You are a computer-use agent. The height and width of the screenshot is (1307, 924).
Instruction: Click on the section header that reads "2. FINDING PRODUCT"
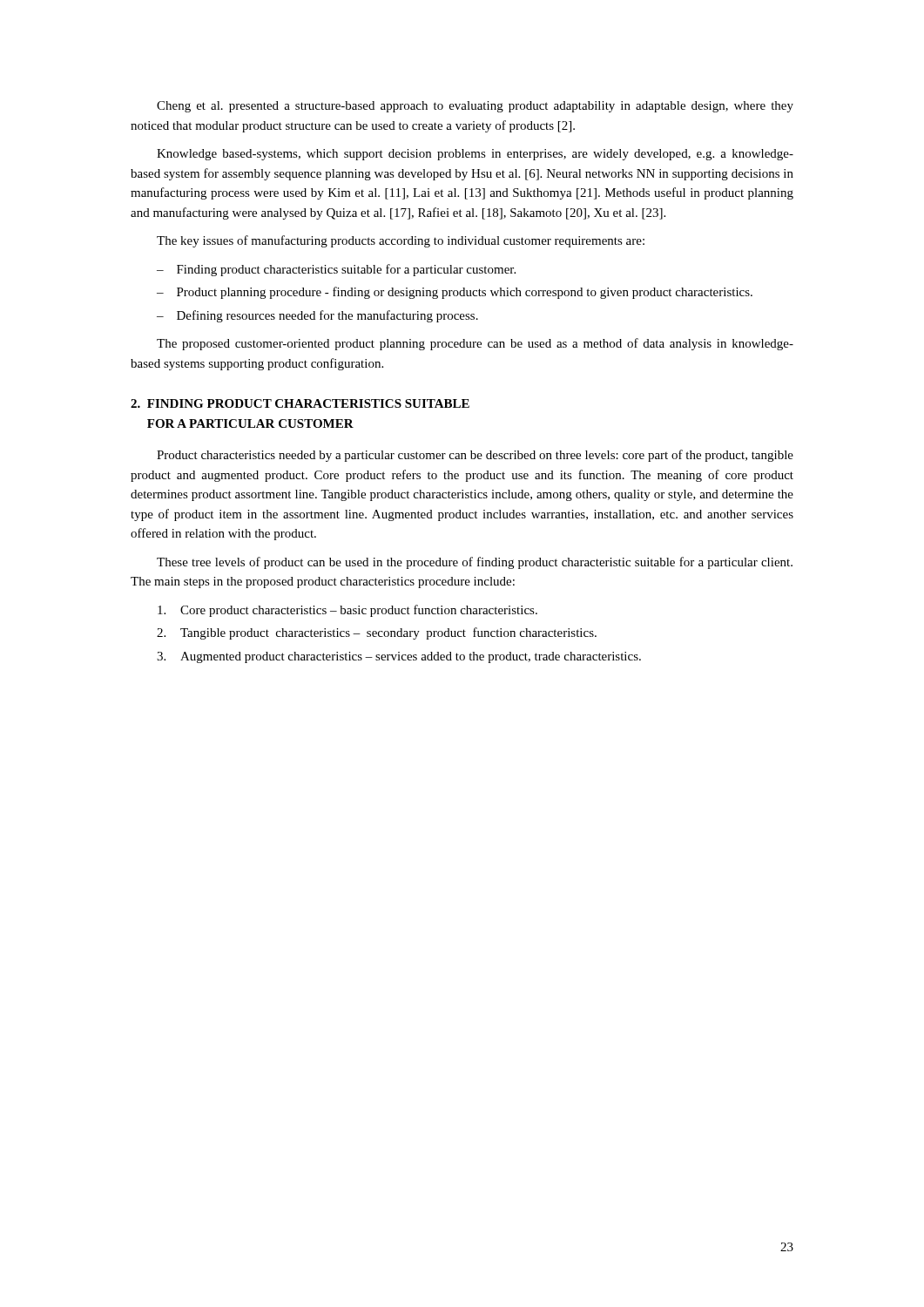[462, 413]
